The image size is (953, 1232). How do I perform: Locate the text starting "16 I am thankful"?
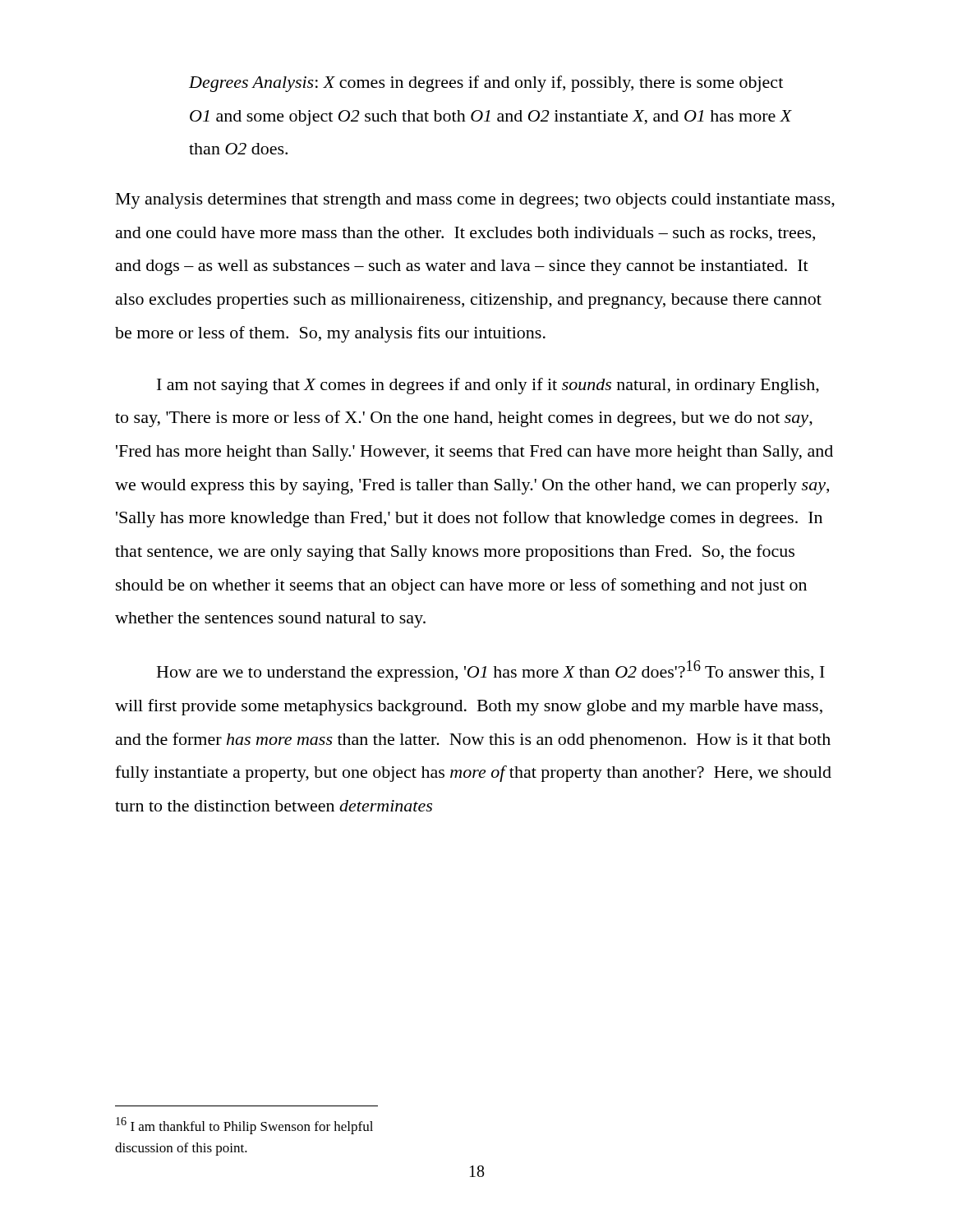pos(244,1135)
